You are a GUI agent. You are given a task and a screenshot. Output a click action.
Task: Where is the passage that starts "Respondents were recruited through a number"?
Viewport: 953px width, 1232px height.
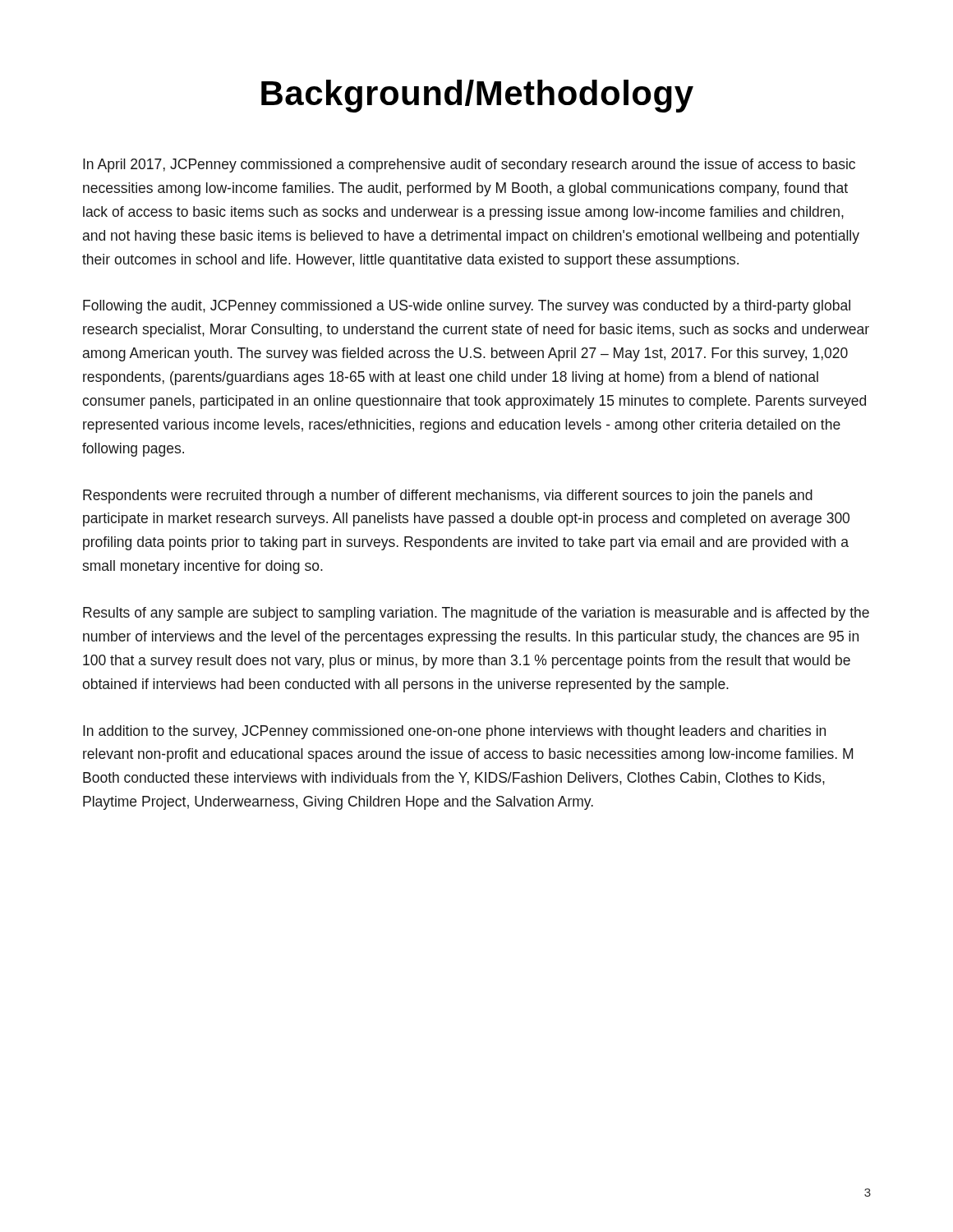click(x=466, y=530)
